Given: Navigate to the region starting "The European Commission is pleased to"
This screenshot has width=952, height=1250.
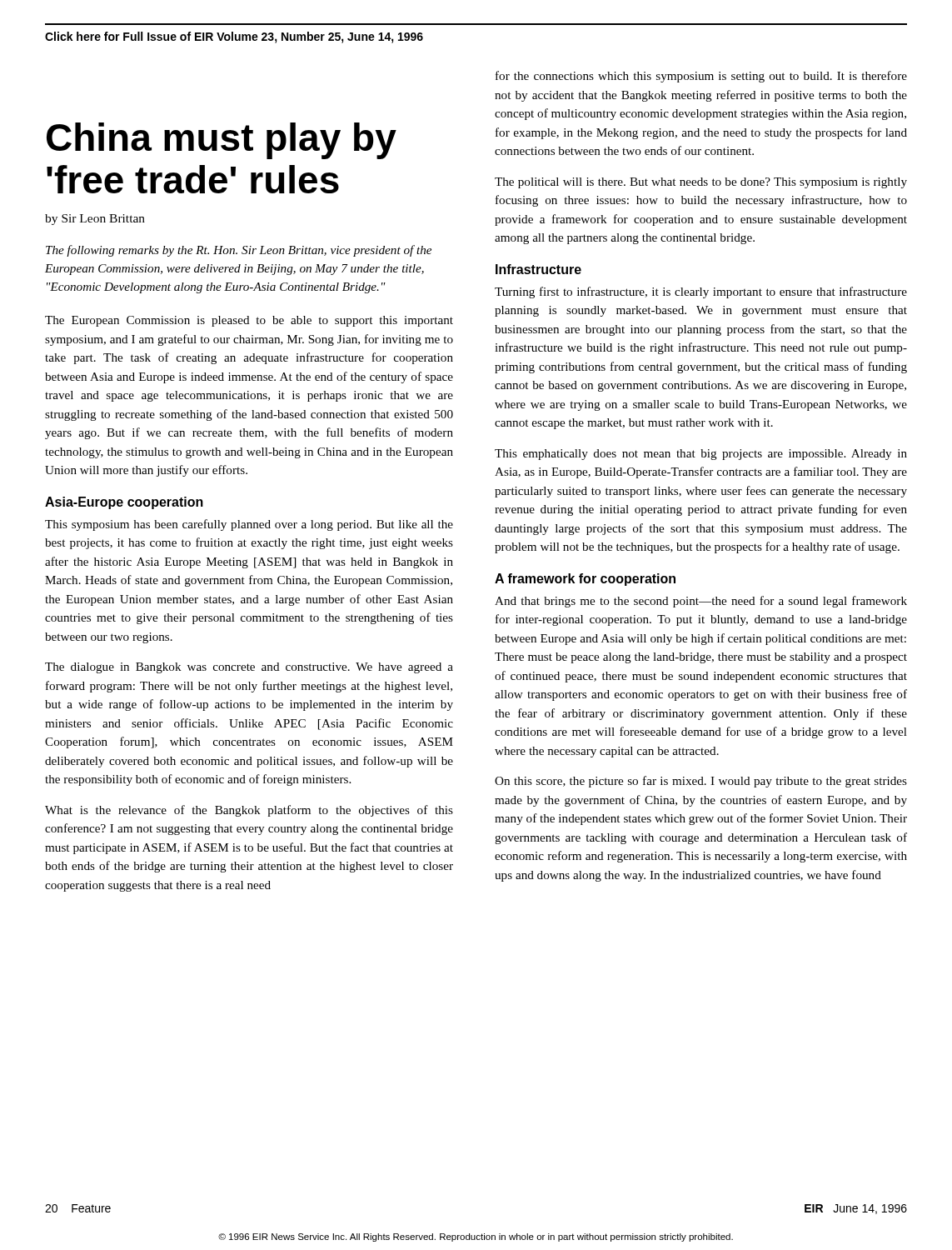Looking at the screenshot, I should 249,395.
